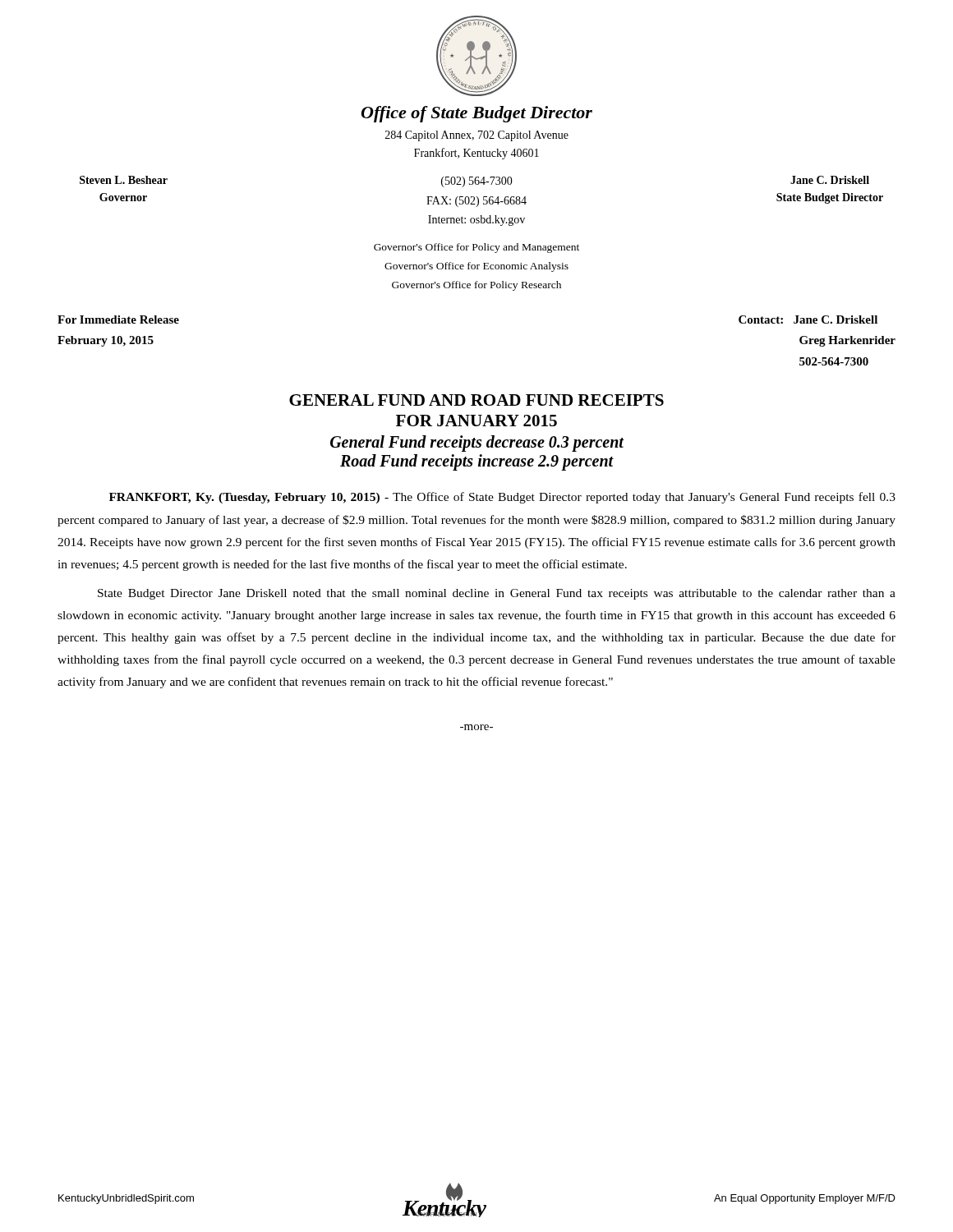This screenshot has height=1232, width=953.
Task: Find the passage starting "Contact: Jane C."
Action: [817, 340]
